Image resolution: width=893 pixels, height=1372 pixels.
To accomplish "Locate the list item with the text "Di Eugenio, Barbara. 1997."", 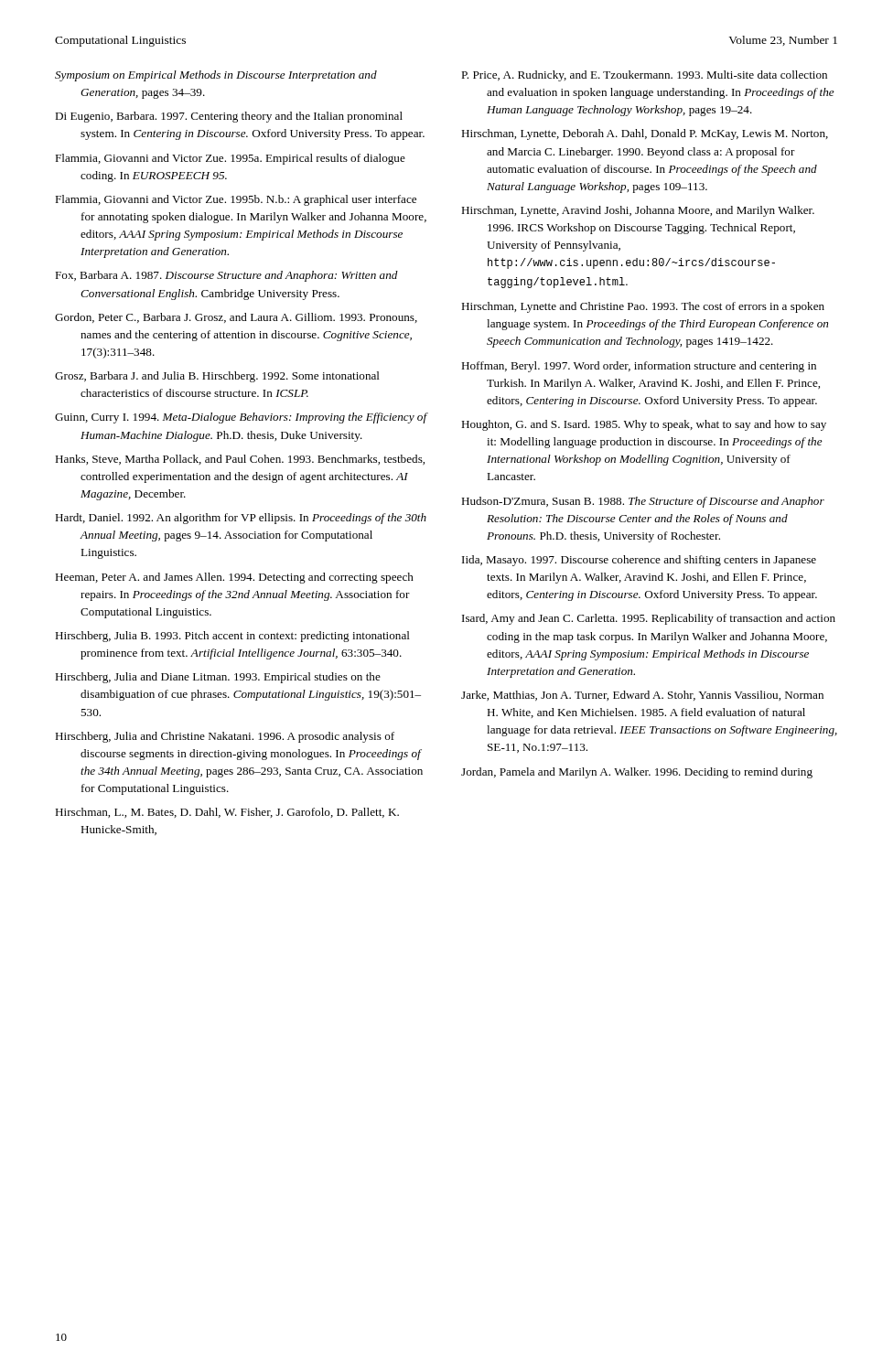I will point(240,125).
